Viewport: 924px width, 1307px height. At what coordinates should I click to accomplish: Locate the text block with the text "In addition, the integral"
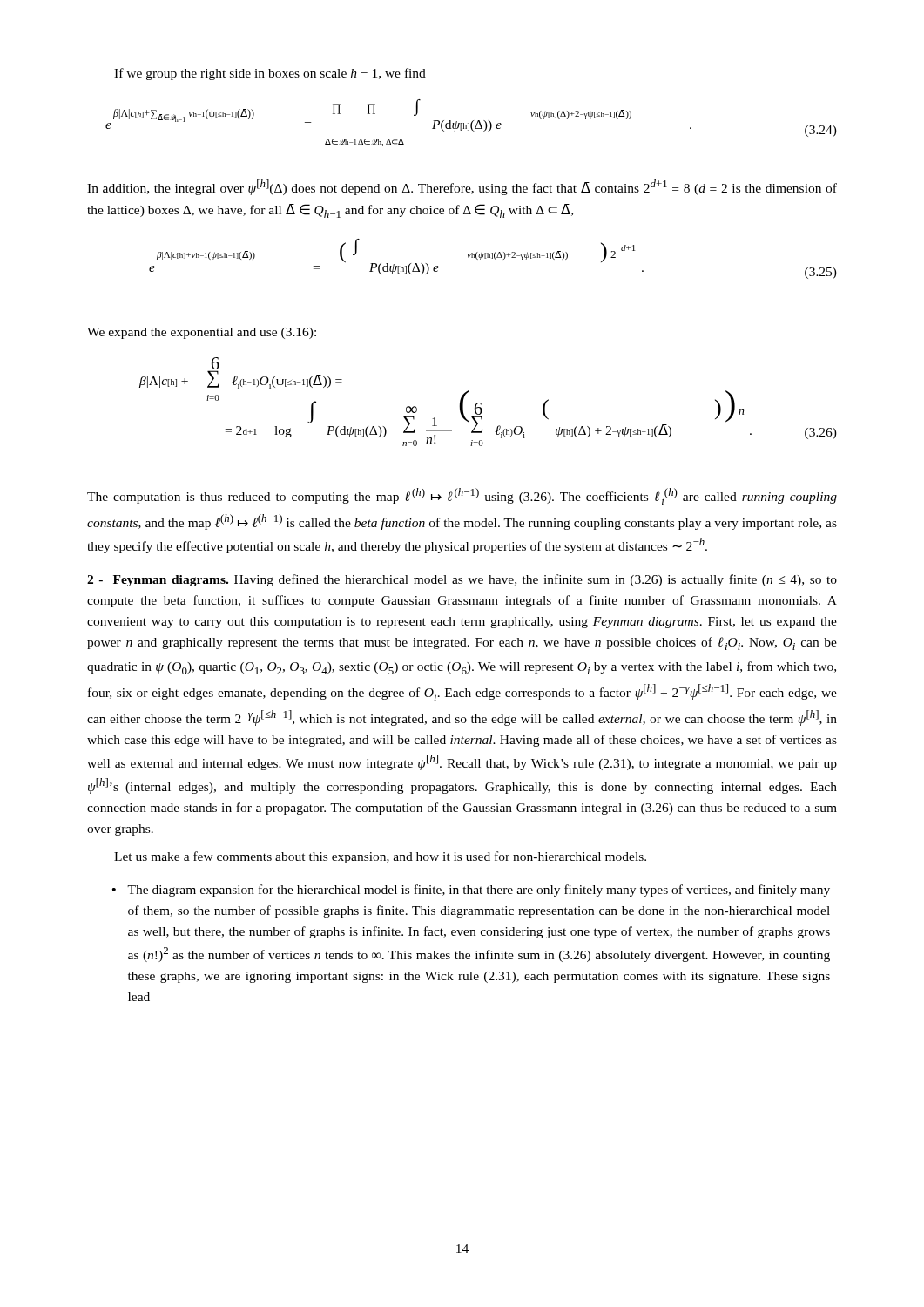(x=462, y=199)
